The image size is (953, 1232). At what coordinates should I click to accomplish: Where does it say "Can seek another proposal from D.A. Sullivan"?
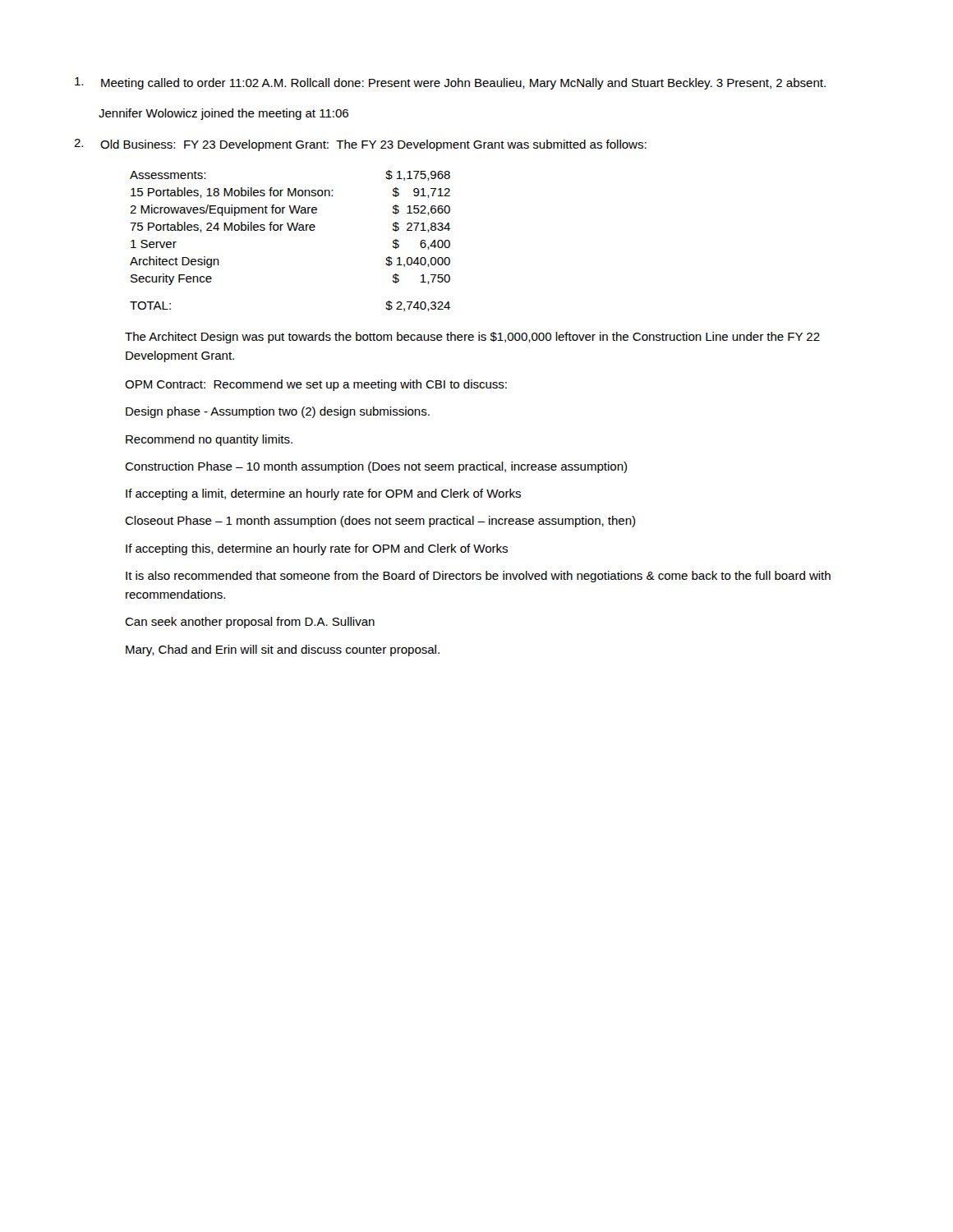[250, 622]
